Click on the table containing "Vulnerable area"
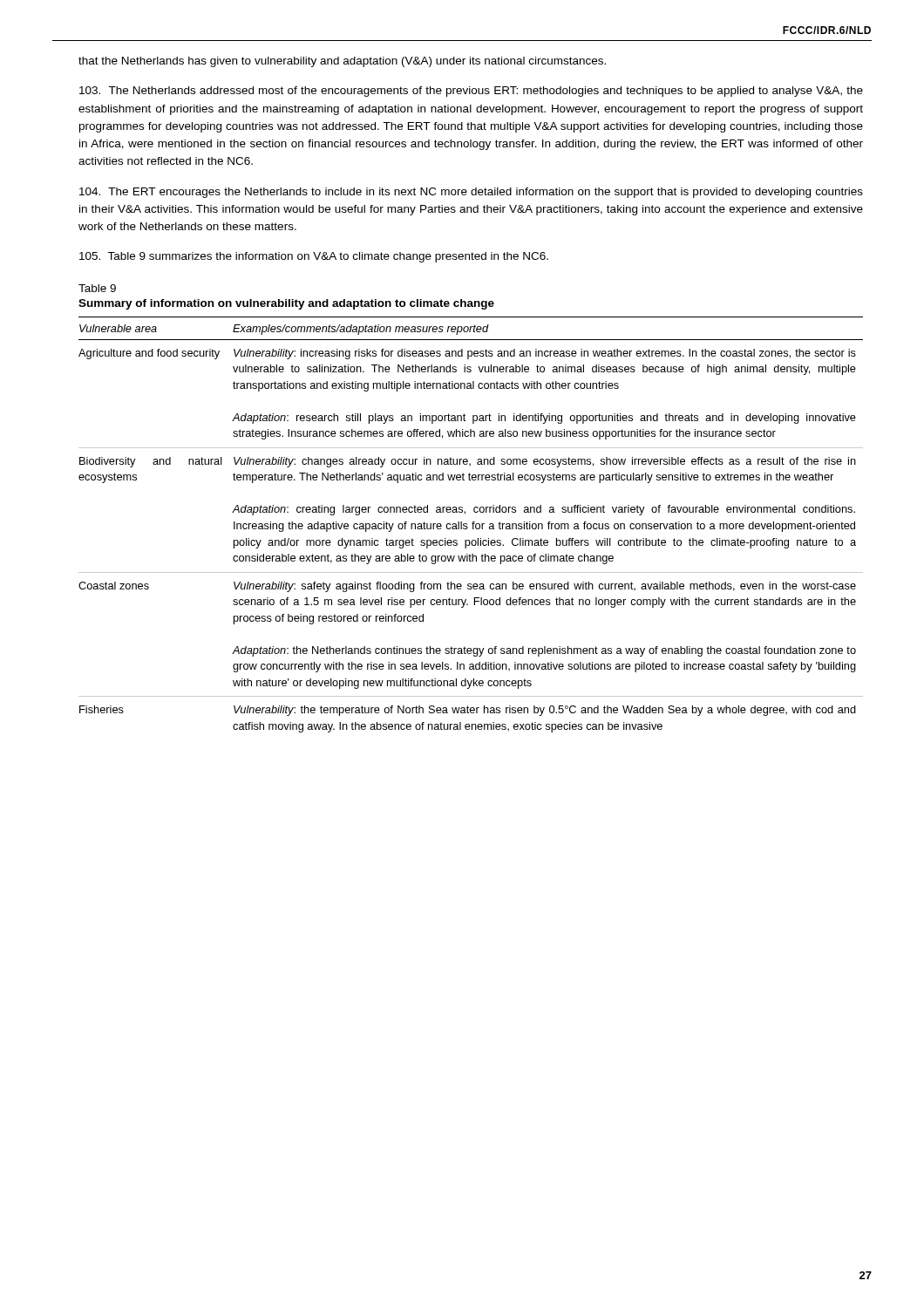Viewport: 924px width, 1308px height. pyautogui.click(x=471, y=528)
